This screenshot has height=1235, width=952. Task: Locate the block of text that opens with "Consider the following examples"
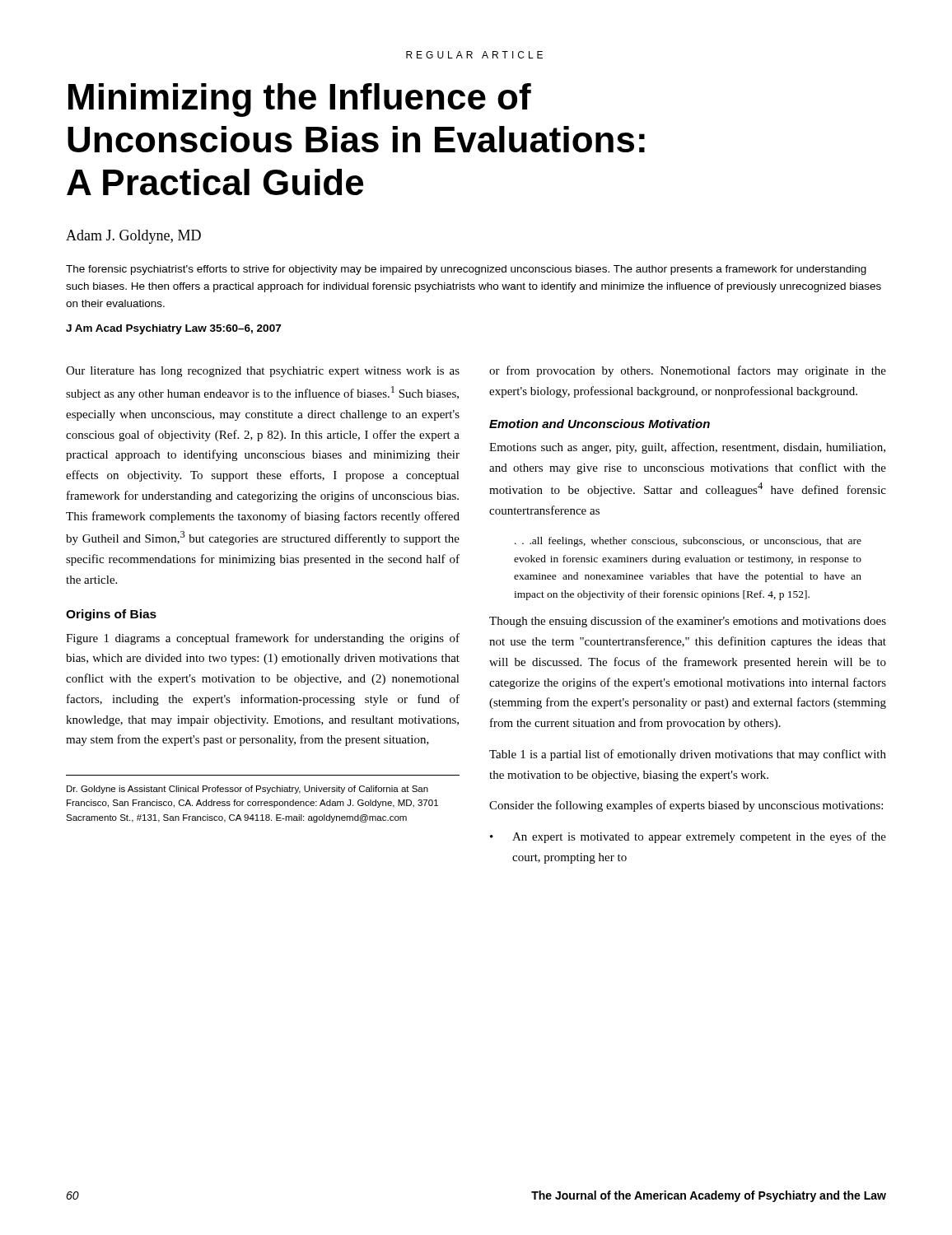click(687, 806)
